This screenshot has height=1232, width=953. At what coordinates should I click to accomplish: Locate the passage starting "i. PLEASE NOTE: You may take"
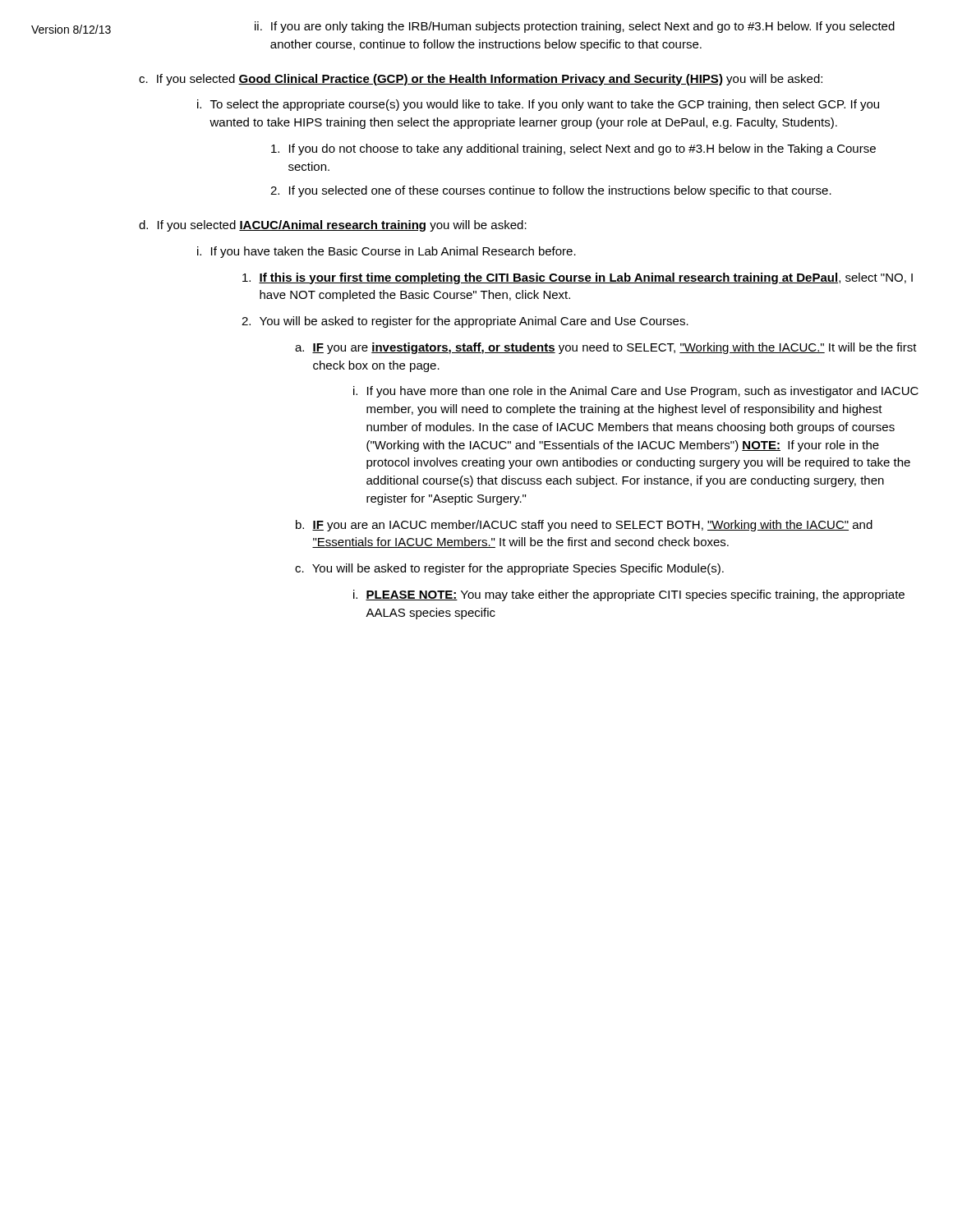click(x=637, y=603)
